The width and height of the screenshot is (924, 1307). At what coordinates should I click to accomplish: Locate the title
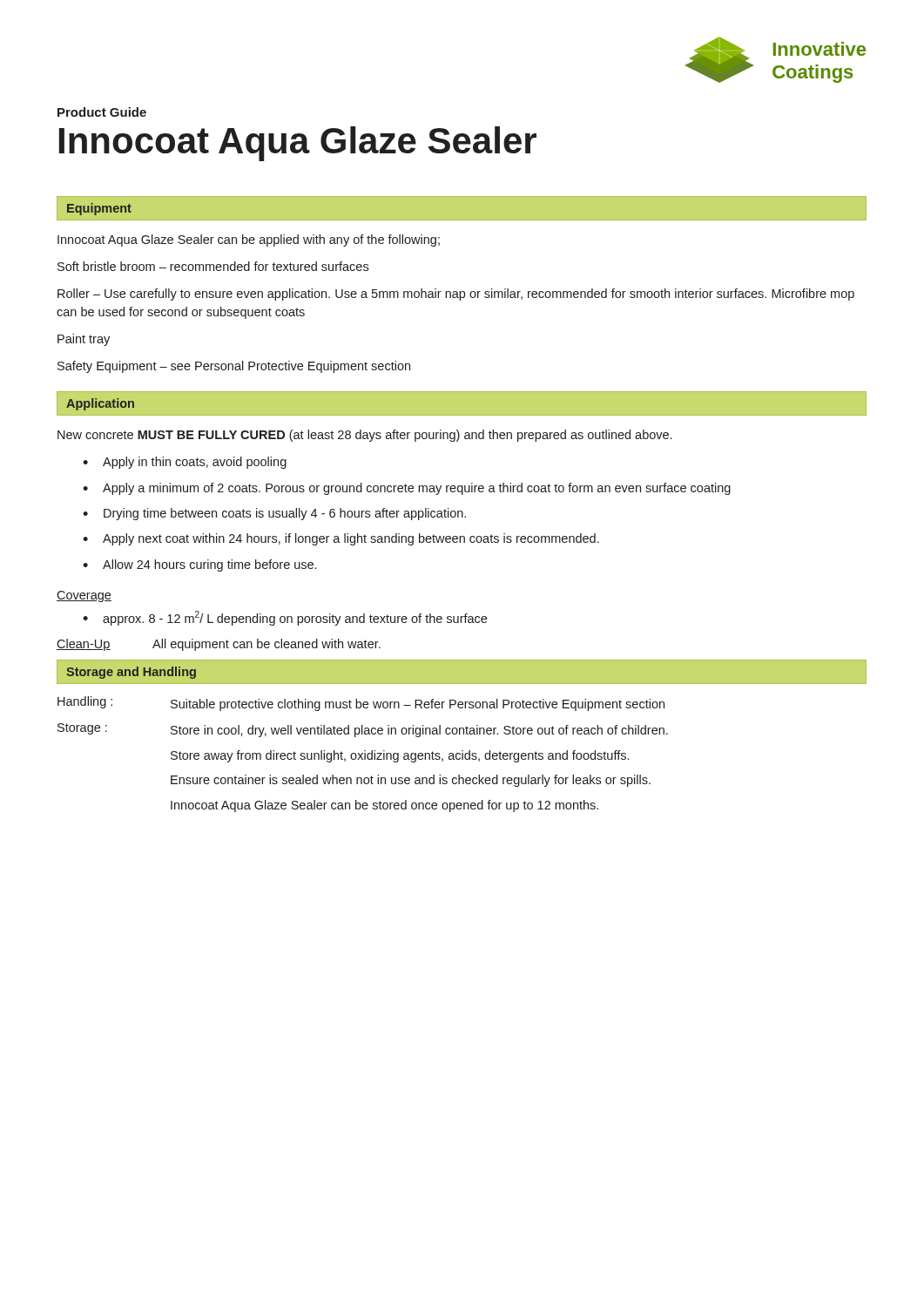point(462,133)
